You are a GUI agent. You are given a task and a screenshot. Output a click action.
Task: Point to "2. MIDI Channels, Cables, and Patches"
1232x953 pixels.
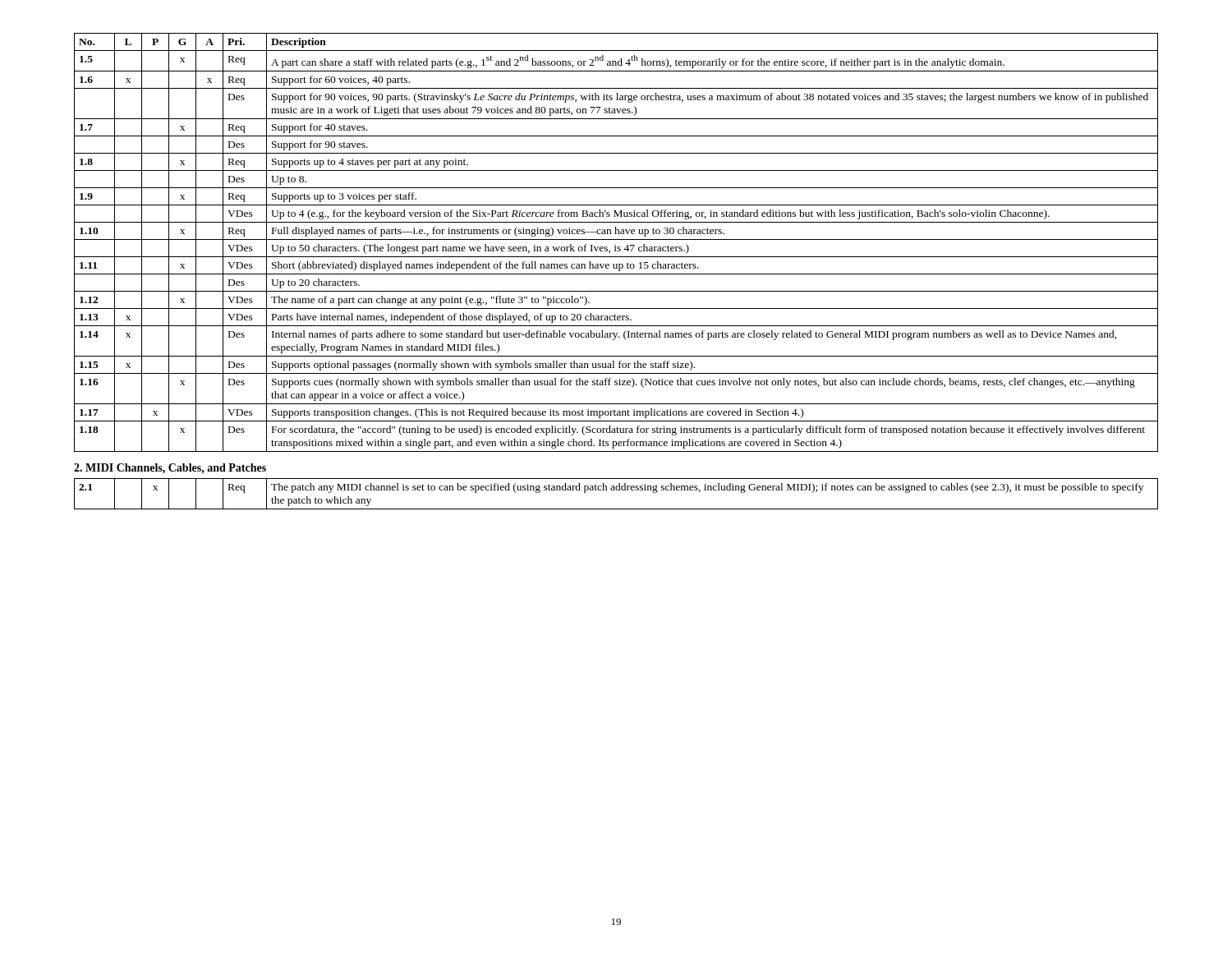click(x=170, y=467)
